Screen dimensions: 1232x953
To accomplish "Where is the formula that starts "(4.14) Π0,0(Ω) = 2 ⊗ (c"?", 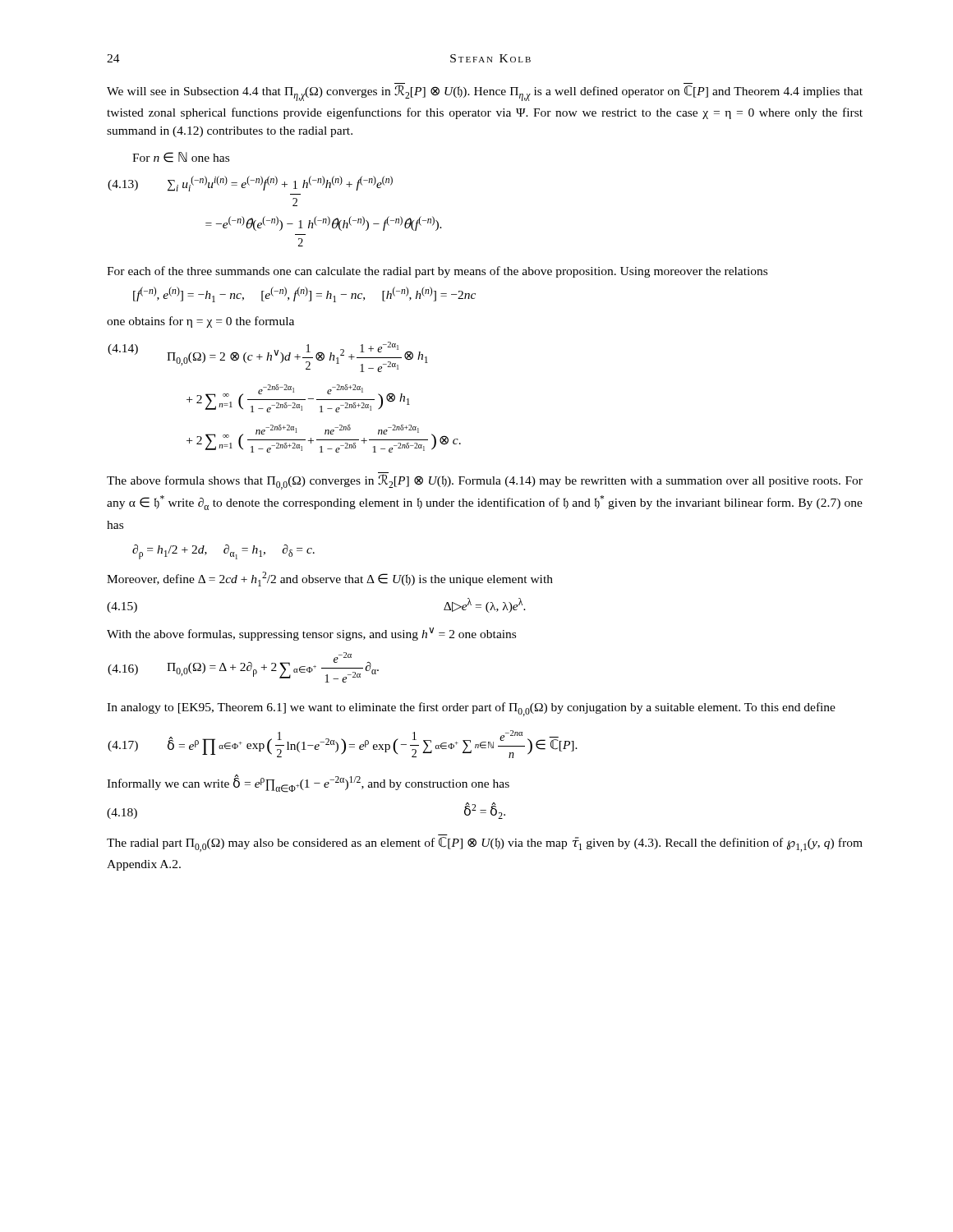I will pos(268,357).
